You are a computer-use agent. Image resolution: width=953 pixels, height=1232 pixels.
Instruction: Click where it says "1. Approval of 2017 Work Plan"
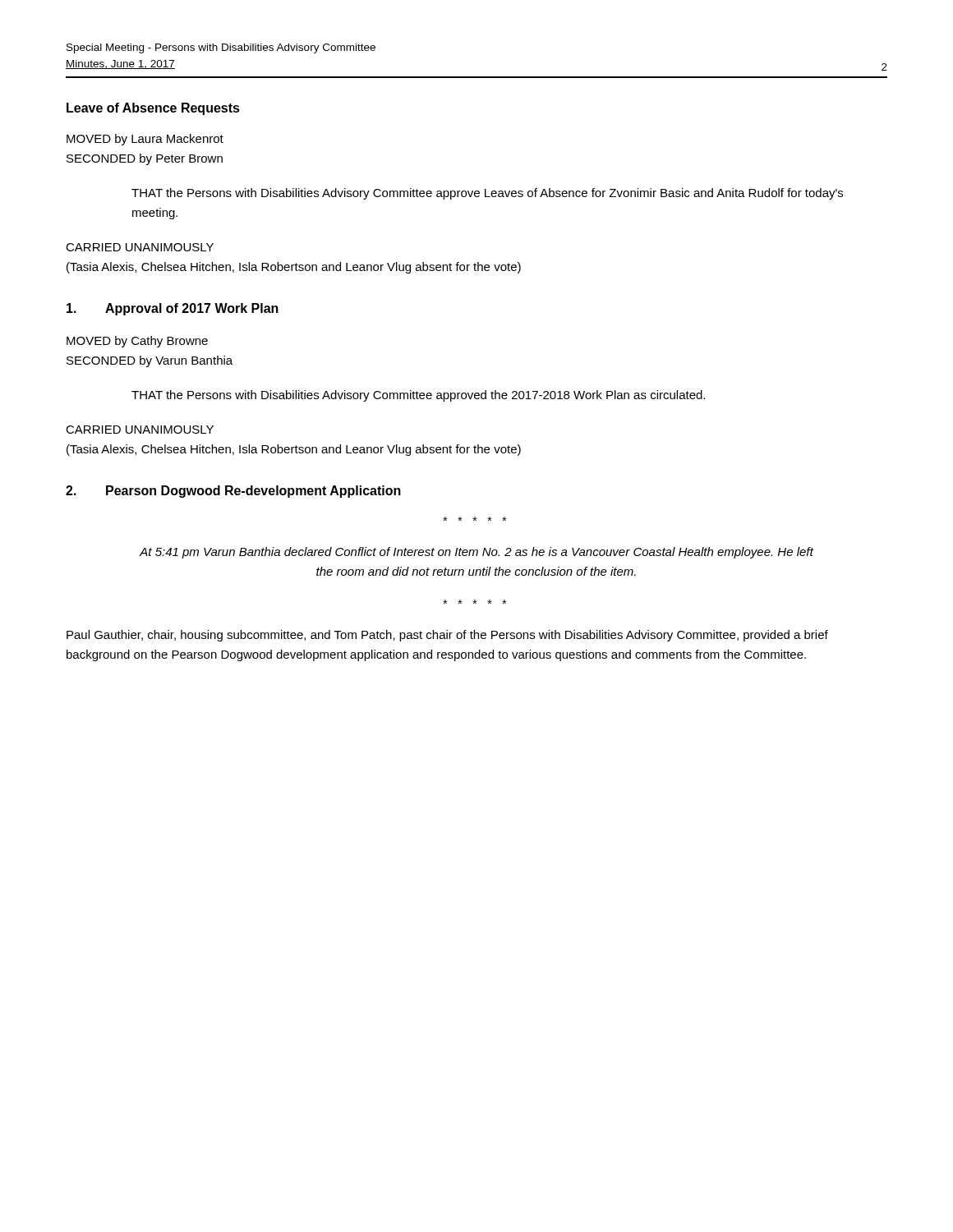click(x=172, y=308)
